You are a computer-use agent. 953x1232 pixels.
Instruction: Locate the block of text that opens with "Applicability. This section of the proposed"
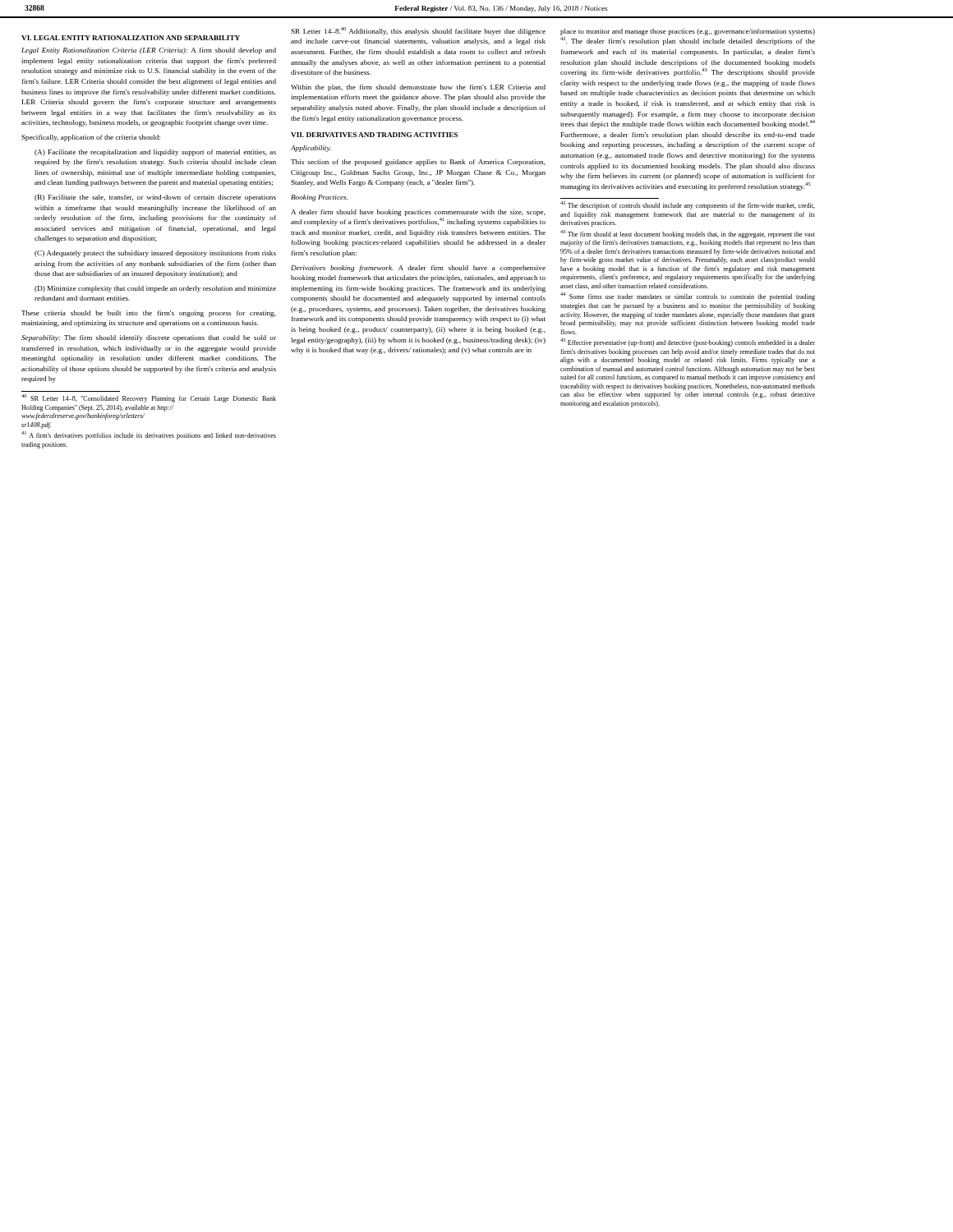pos(418,165)
